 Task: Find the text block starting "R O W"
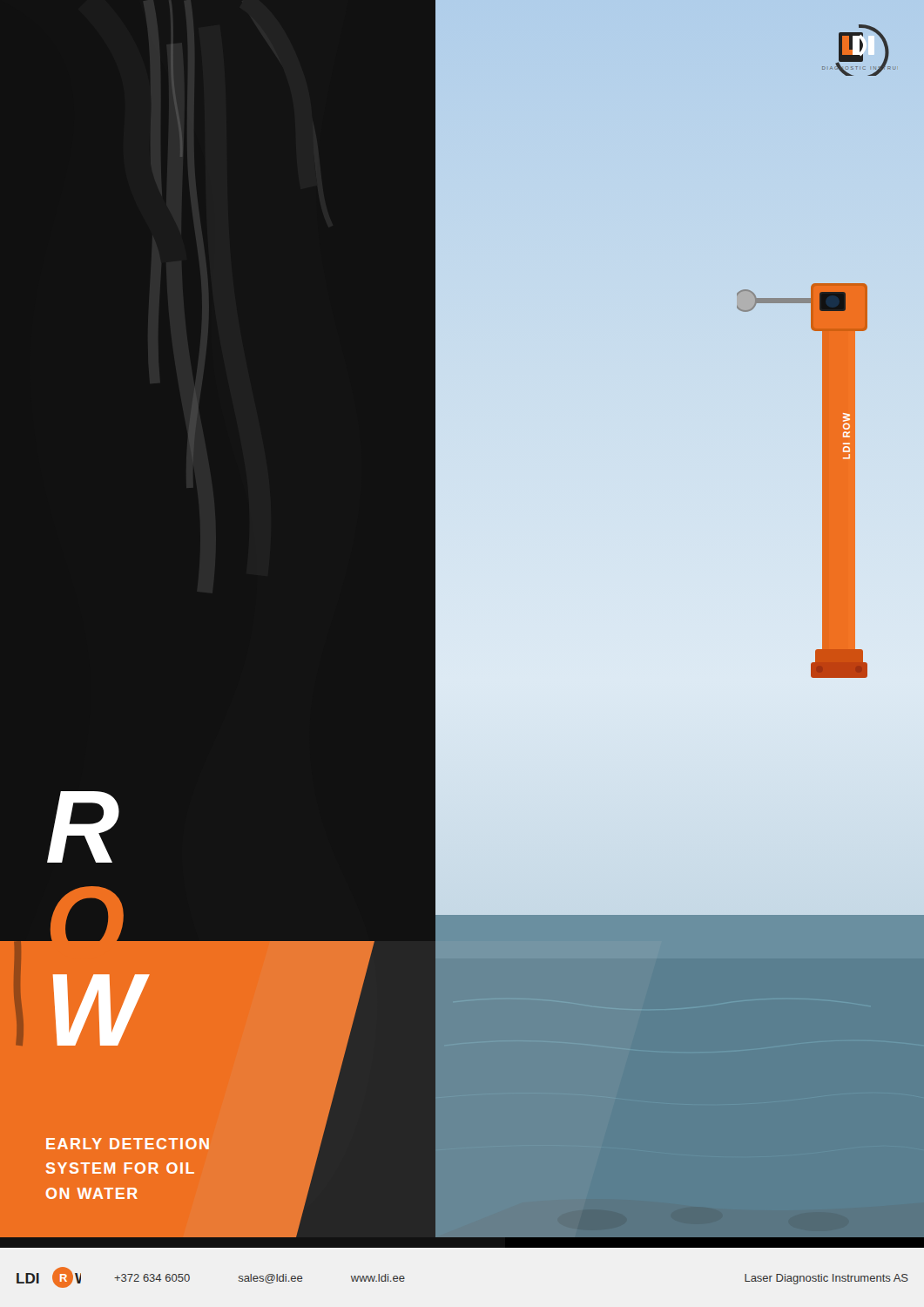pos(141,909)
